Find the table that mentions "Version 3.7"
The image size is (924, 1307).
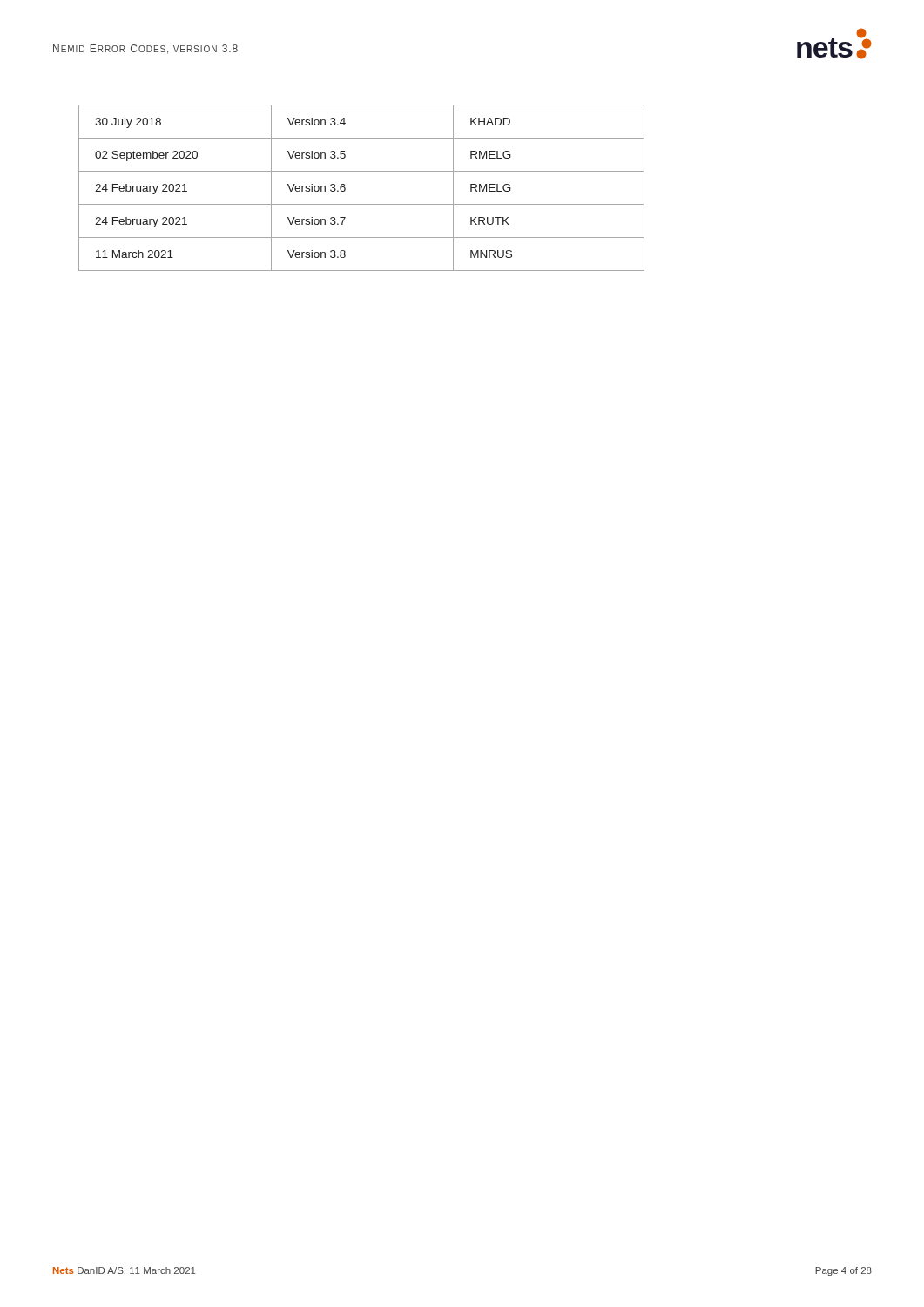point(361,188)
